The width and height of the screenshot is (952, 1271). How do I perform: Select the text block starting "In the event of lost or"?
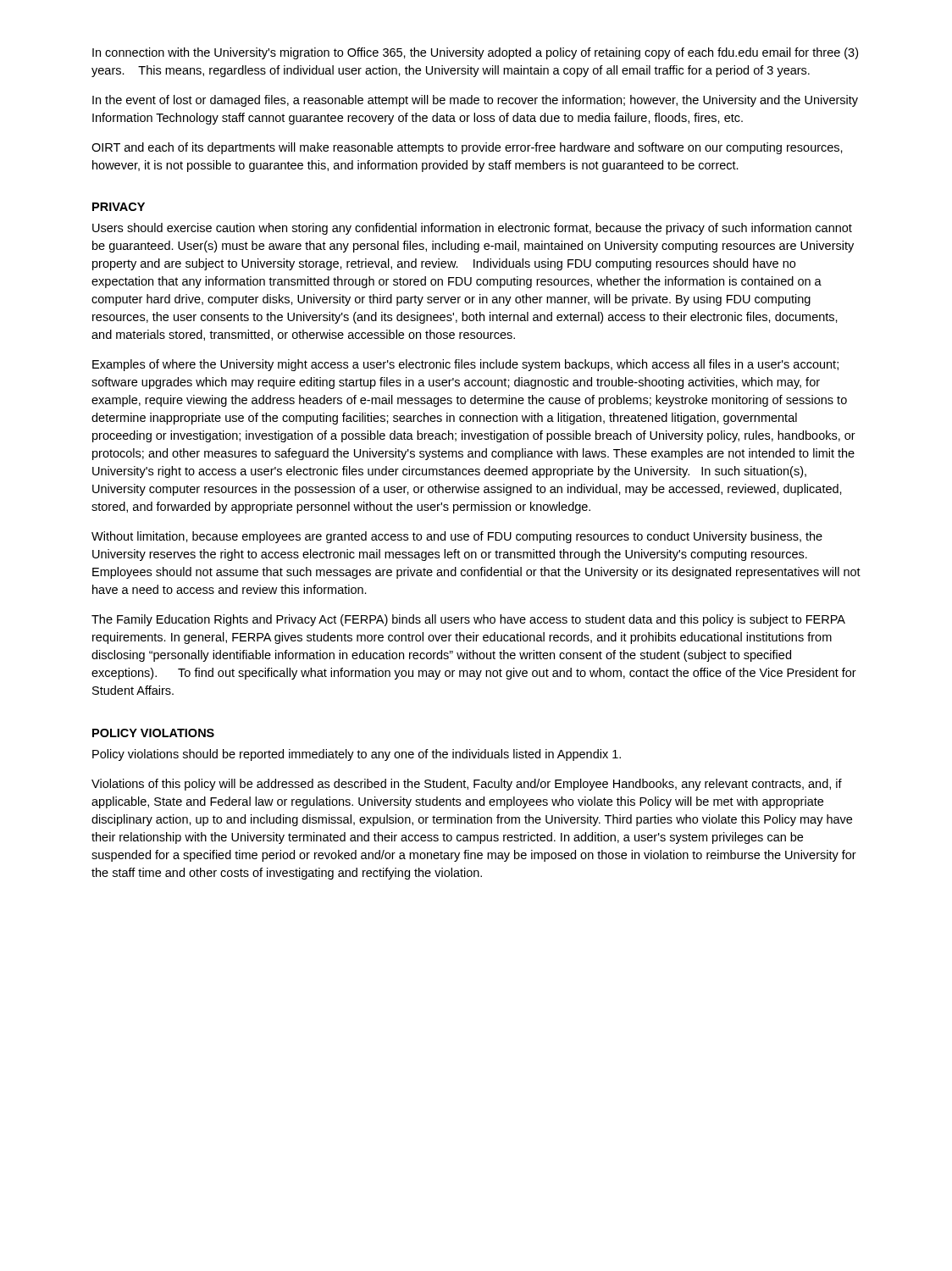(476, 109)
